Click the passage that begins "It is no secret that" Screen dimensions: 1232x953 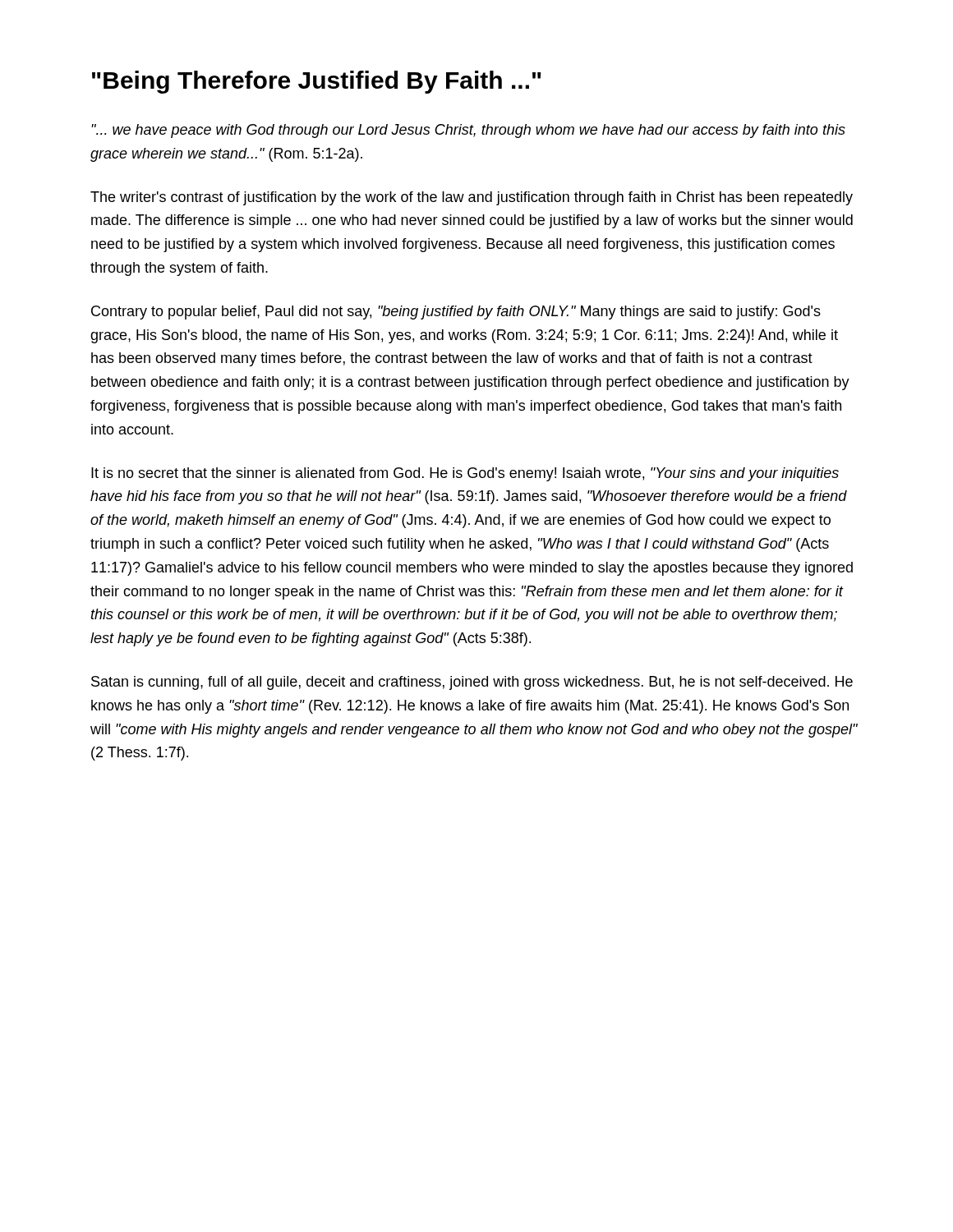click(472, 556)
